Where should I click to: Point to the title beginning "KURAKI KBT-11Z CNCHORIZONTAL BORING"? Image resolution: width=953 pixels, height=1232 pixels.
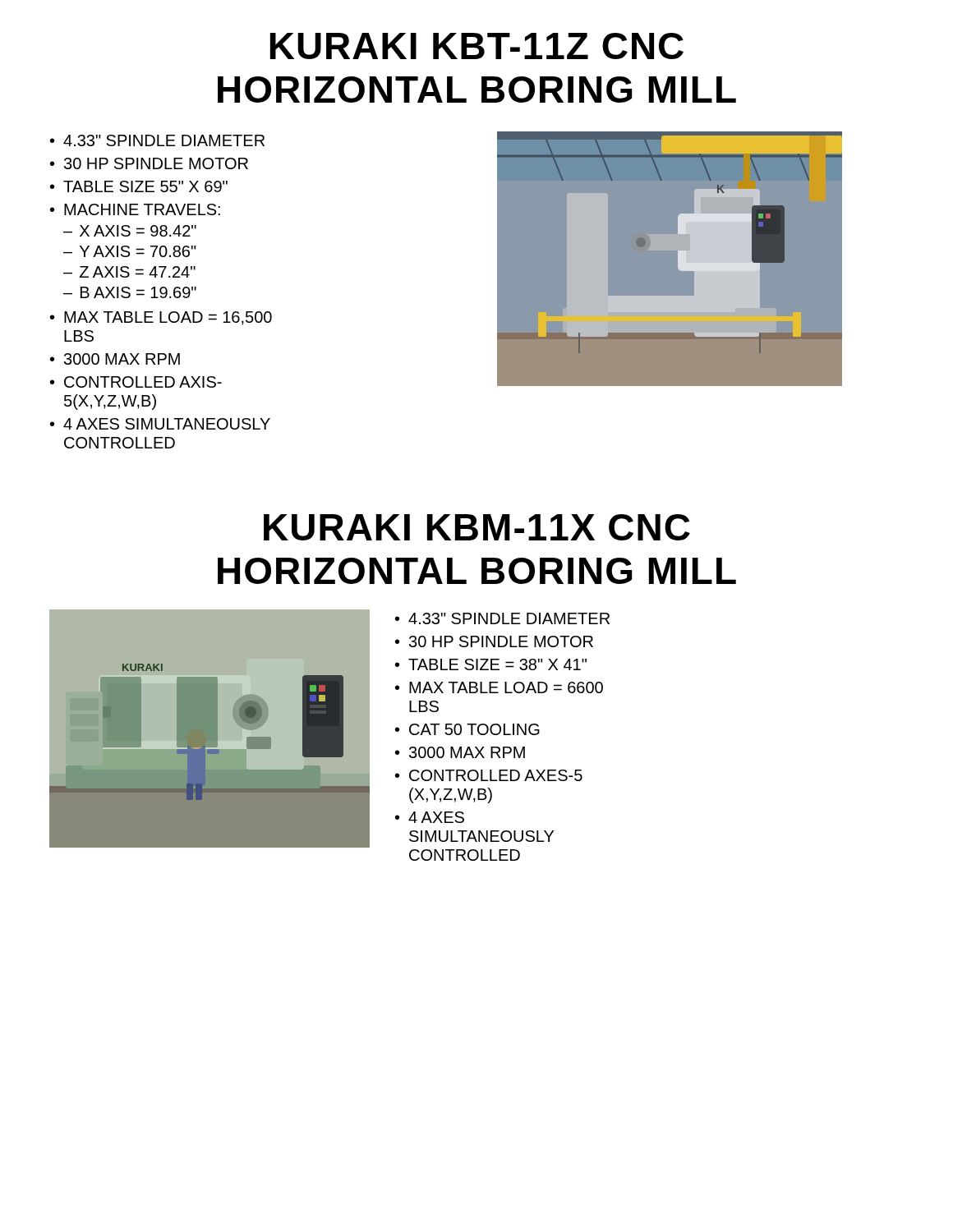pyautogui.click(x=476, y=68)
